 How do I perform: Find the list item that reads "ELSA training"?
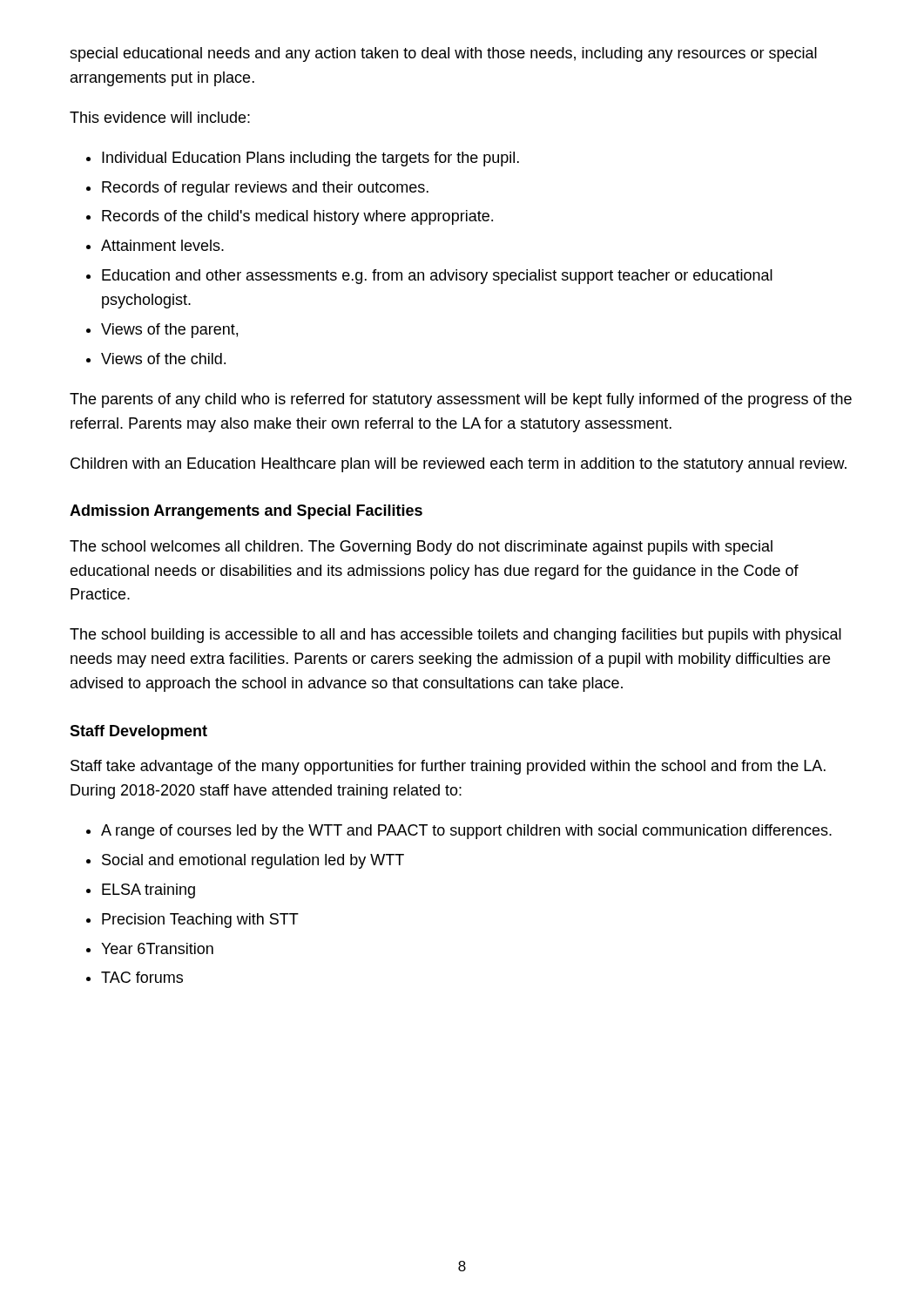(148, 889)
